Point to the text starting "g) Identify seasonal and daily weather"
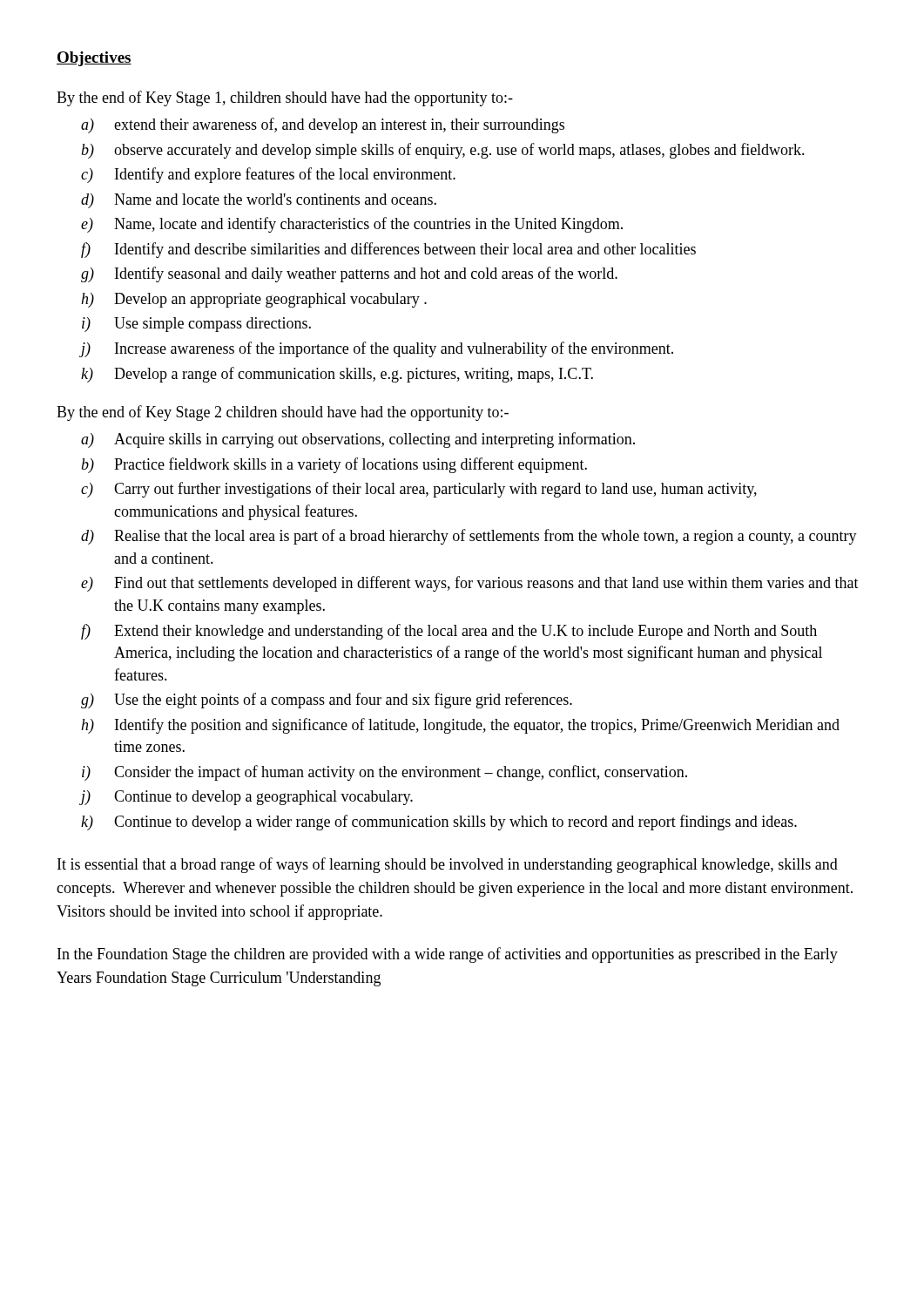 click(x=472, y=275)
